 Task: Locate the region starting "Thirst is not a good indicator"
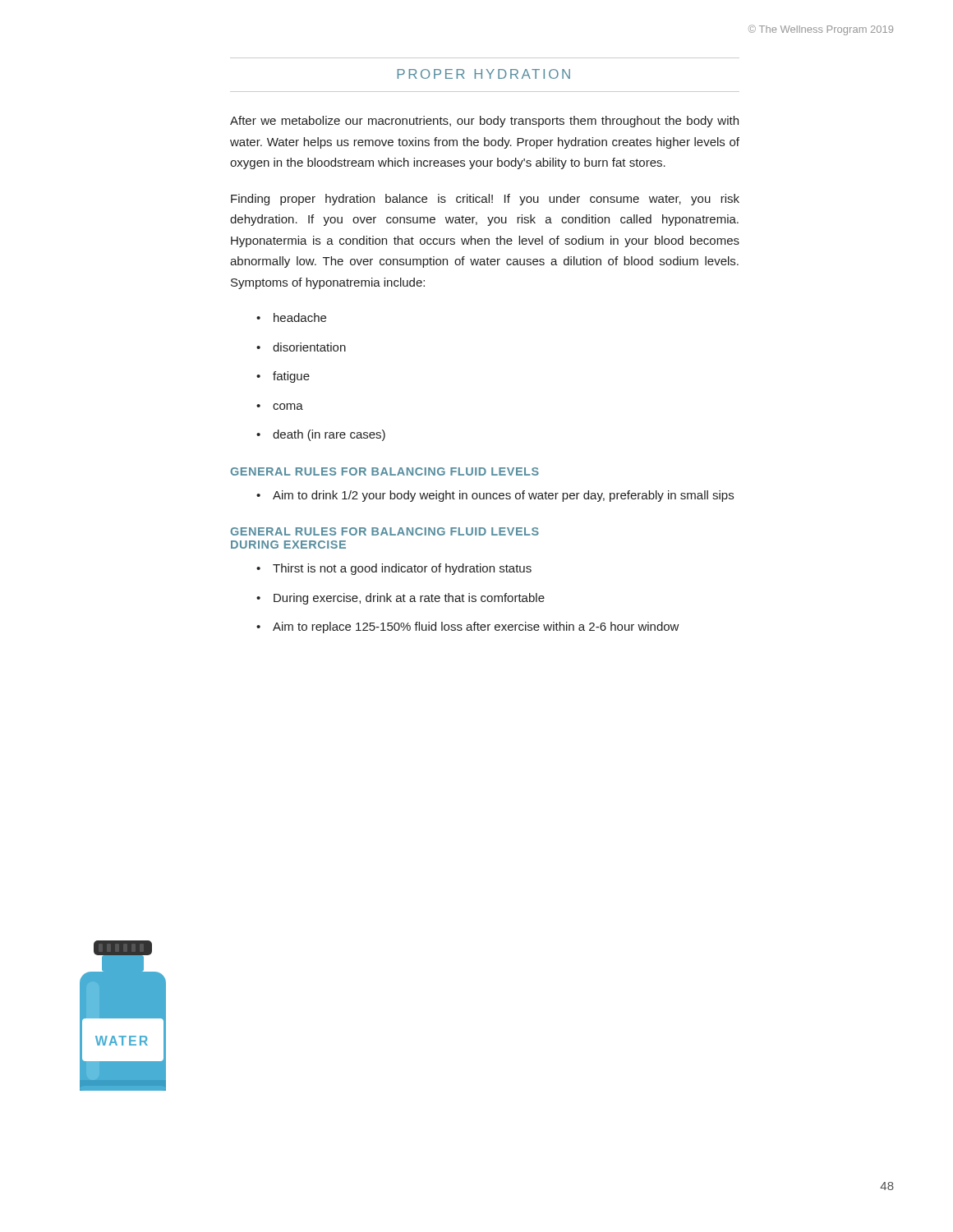click(402, 568)
